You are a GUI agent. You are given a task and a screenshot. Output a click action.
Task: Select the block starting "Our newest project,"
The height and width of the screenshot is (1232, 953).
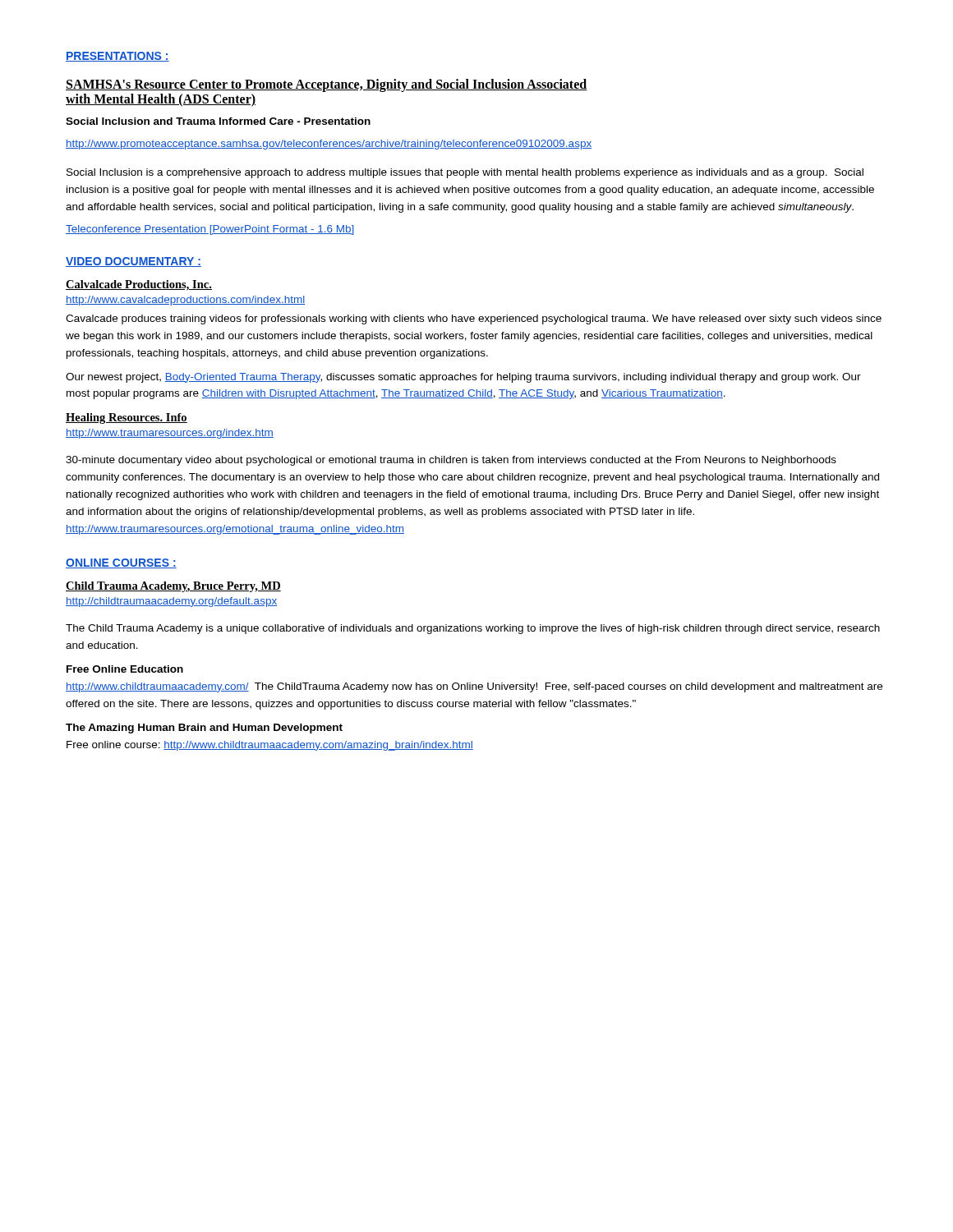pyautogui.click(x=476, y=386)
